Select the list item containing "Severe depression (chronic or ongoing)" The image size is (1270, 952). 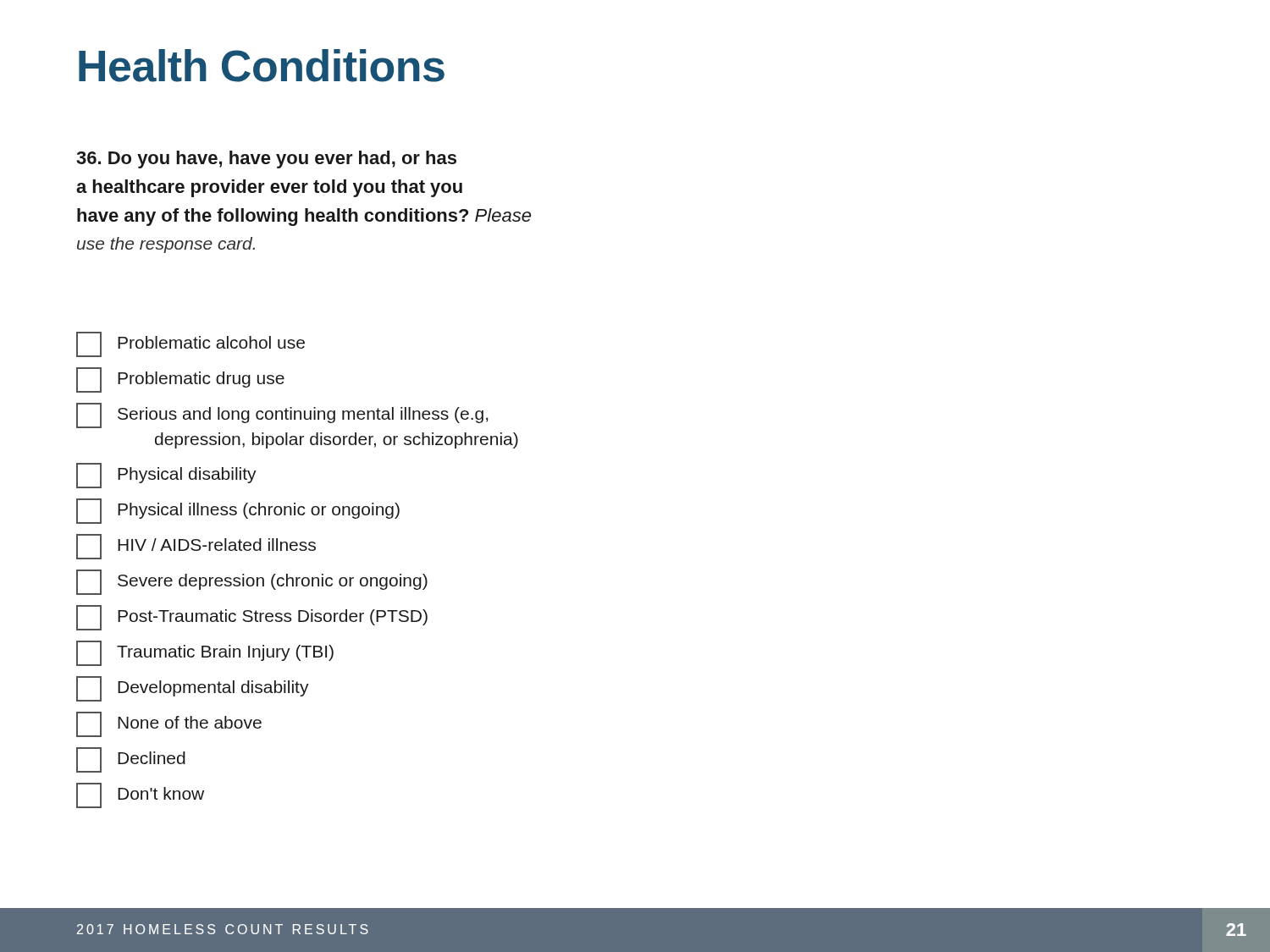point(440,581)
